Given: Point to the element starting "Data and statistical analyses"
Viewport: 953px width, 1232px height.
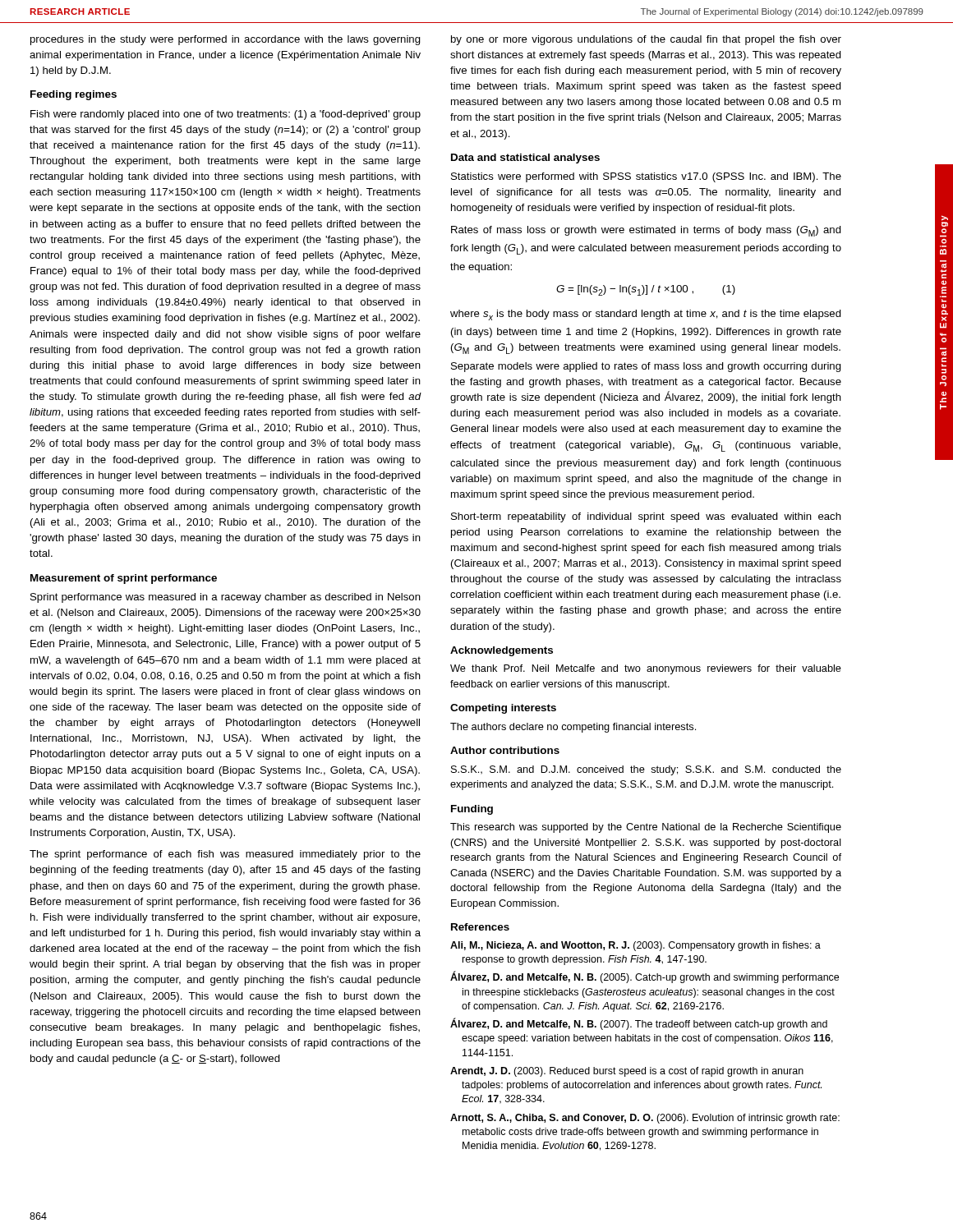Looking at the screenshot, I should click(x=525, y=157).
